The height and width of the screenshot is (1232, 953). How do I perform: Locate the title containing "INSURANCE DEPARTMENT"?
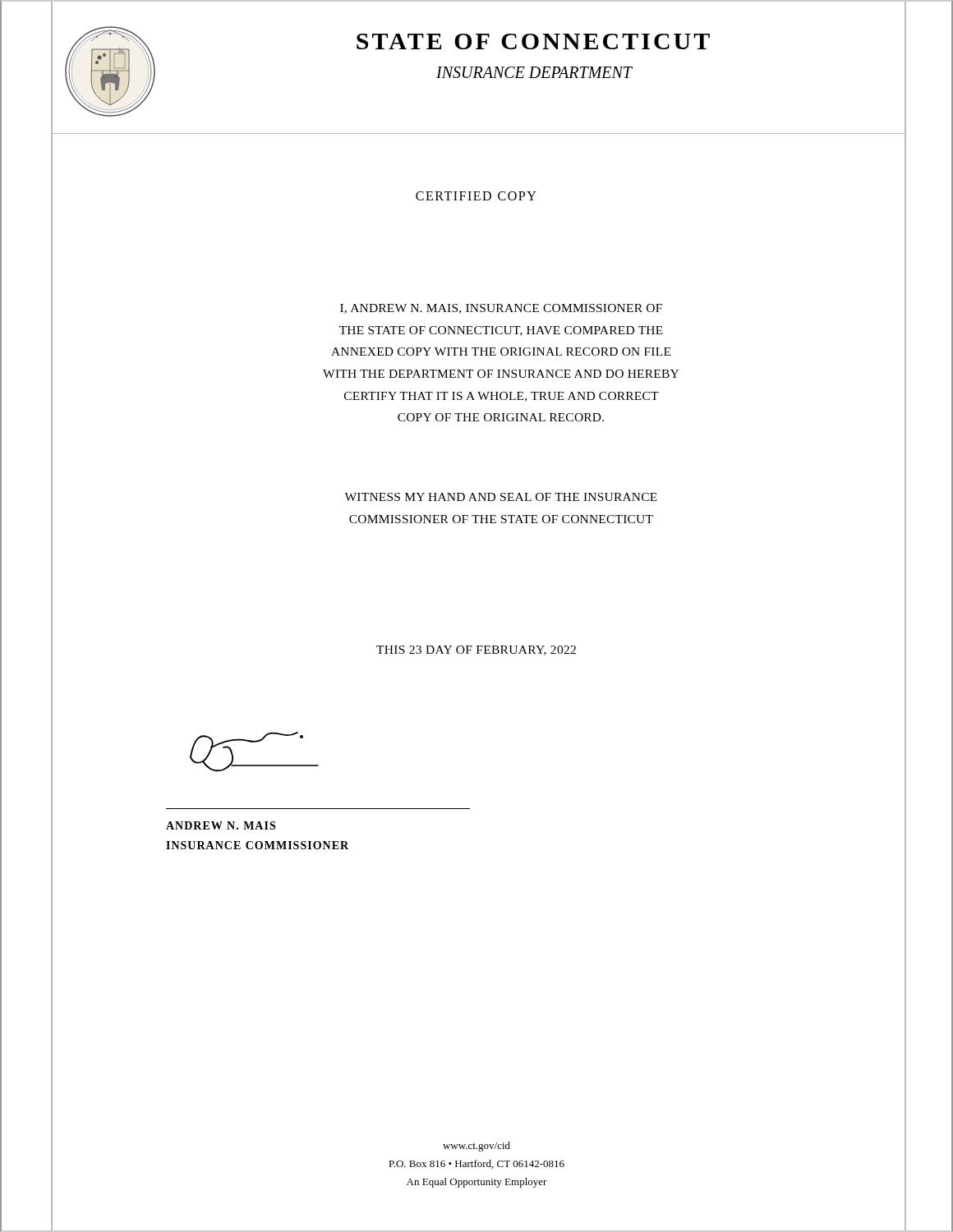(534, 72)
